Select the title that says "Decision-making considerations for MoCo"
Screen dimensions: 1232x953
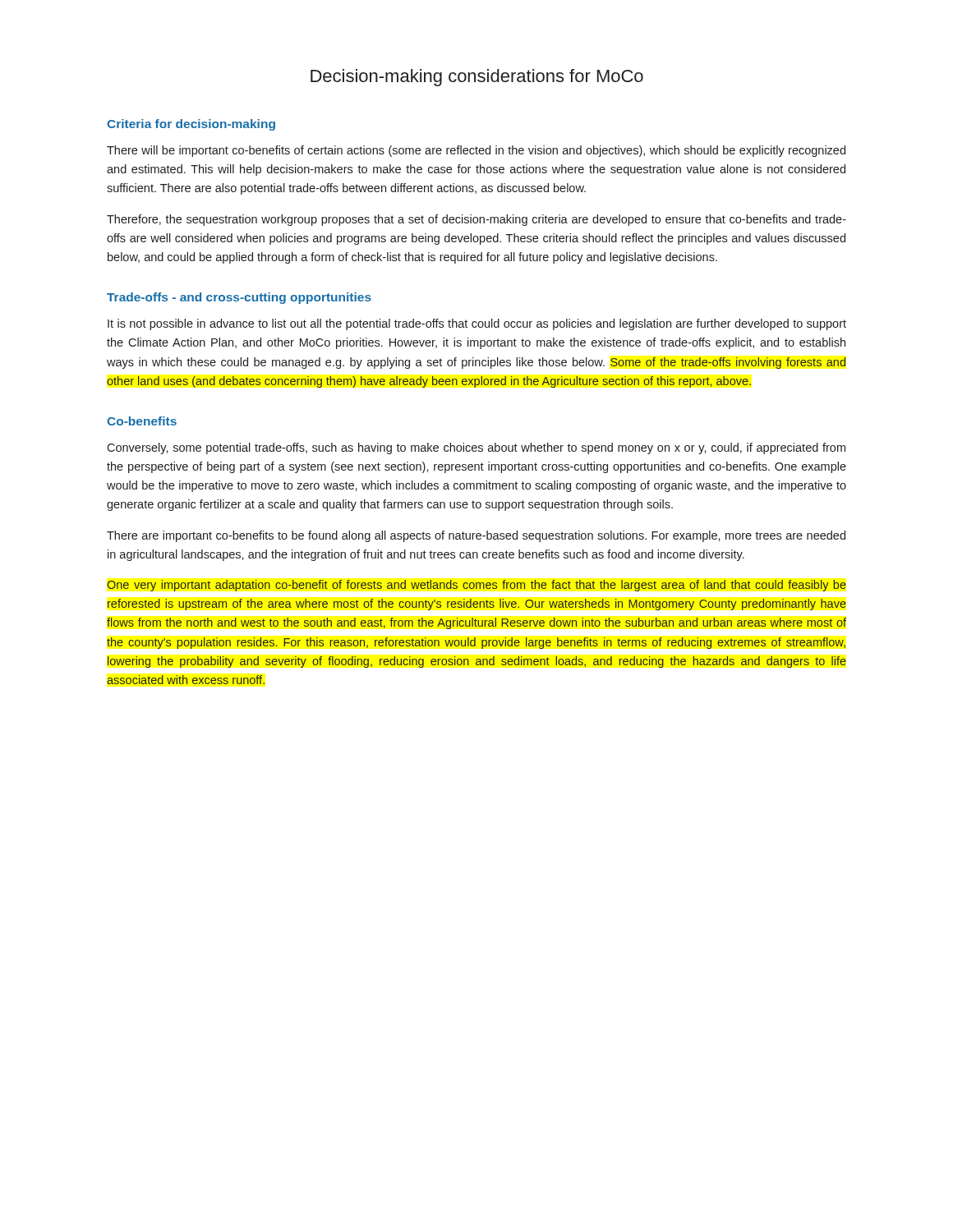[476, 76]
